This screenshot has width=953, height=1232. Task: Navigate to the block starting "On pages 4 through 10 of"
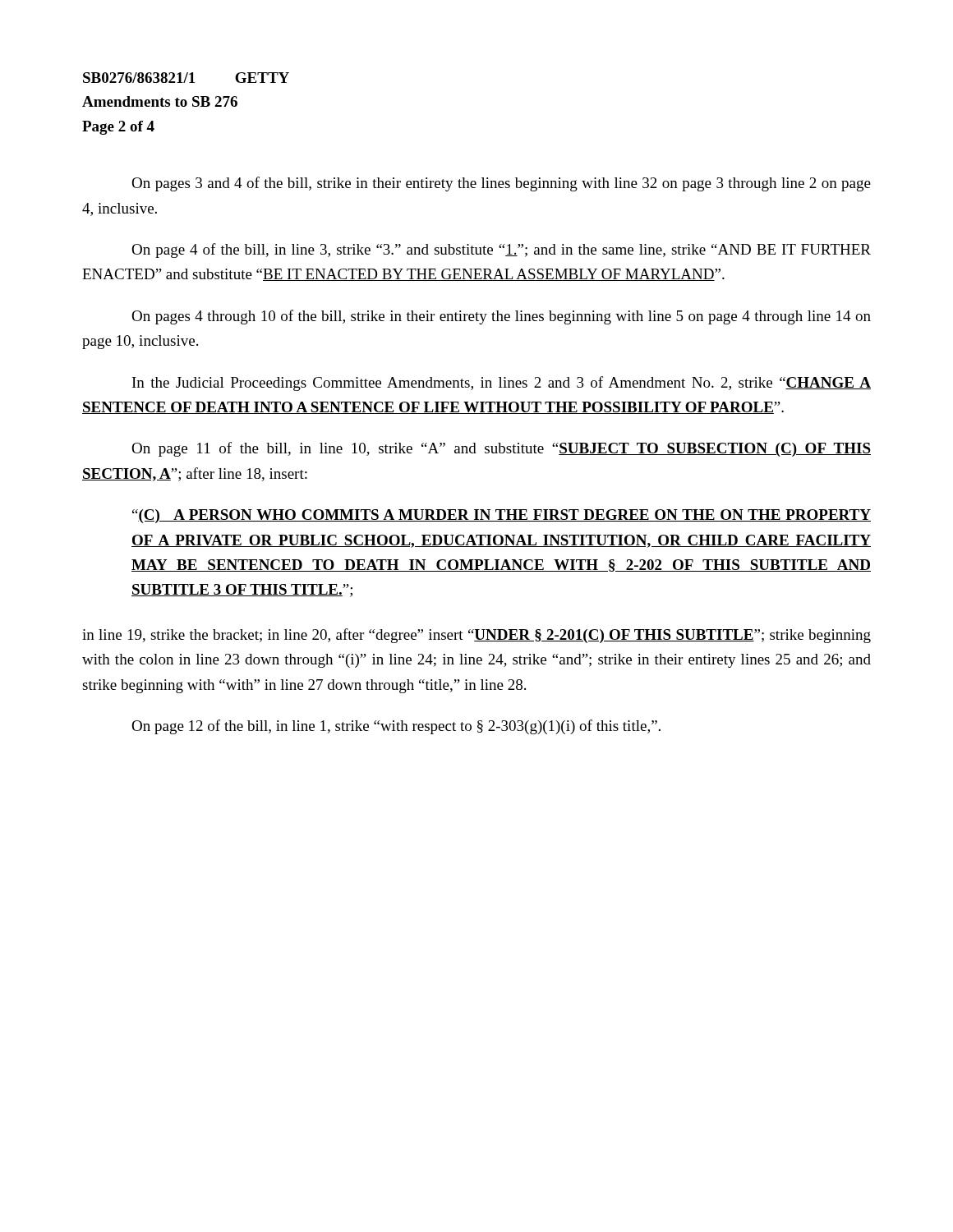point(476,328)
